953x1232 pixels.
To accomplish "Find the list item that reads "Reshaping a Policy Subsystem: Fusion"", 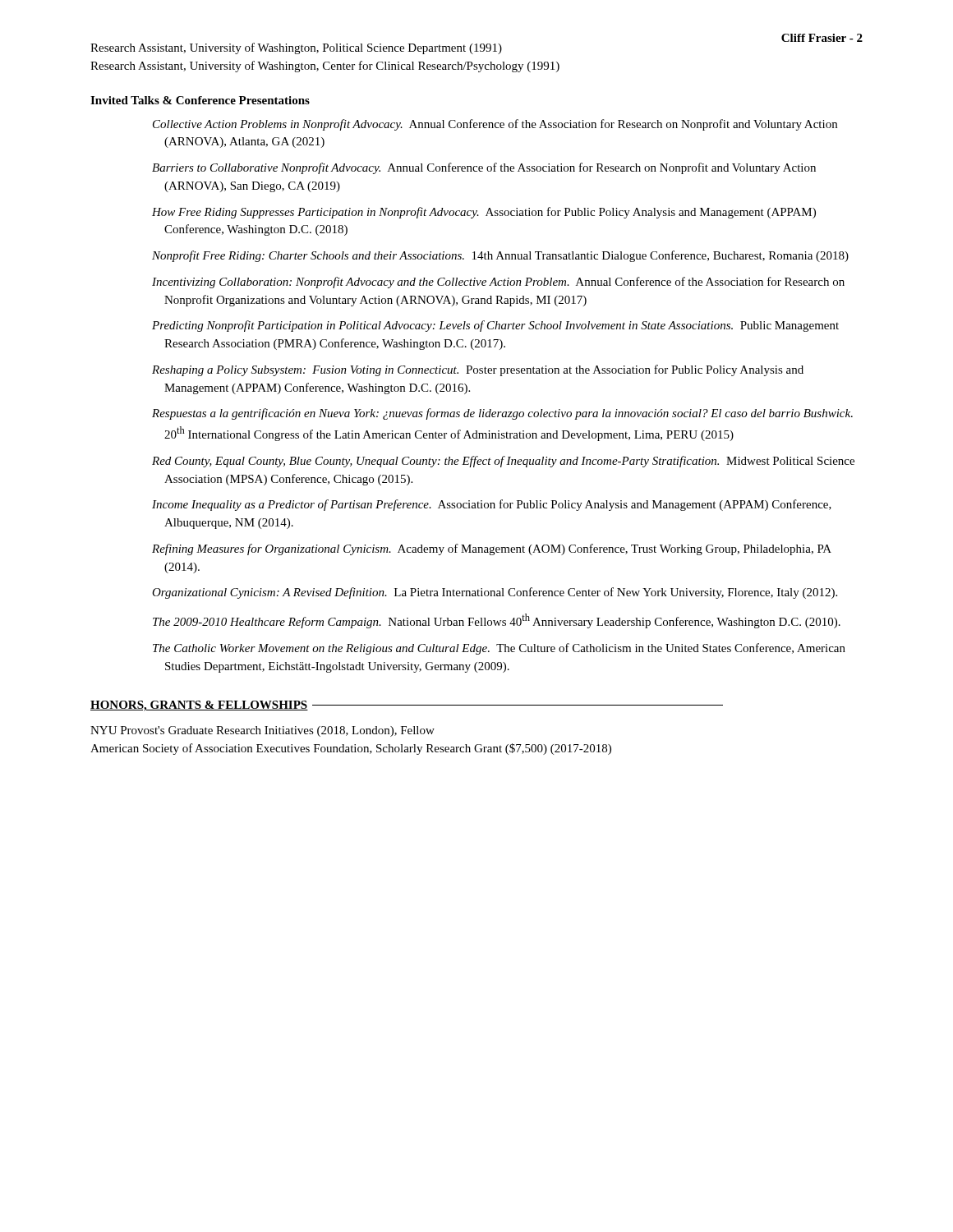I will point(472,378).
